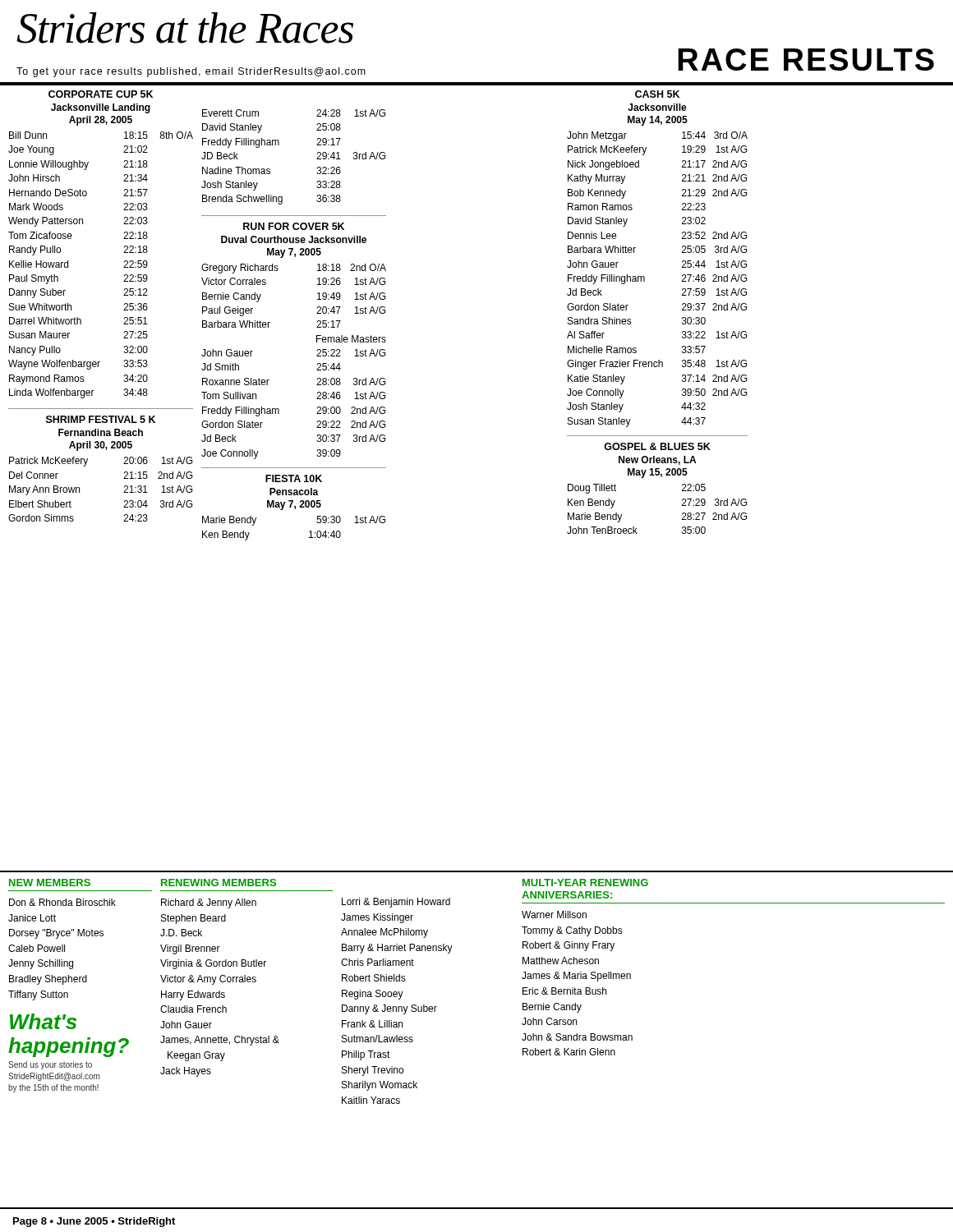Locate the block starting "J.D. Beck"
Viewport: 953px width, 1232px height.
181,933
